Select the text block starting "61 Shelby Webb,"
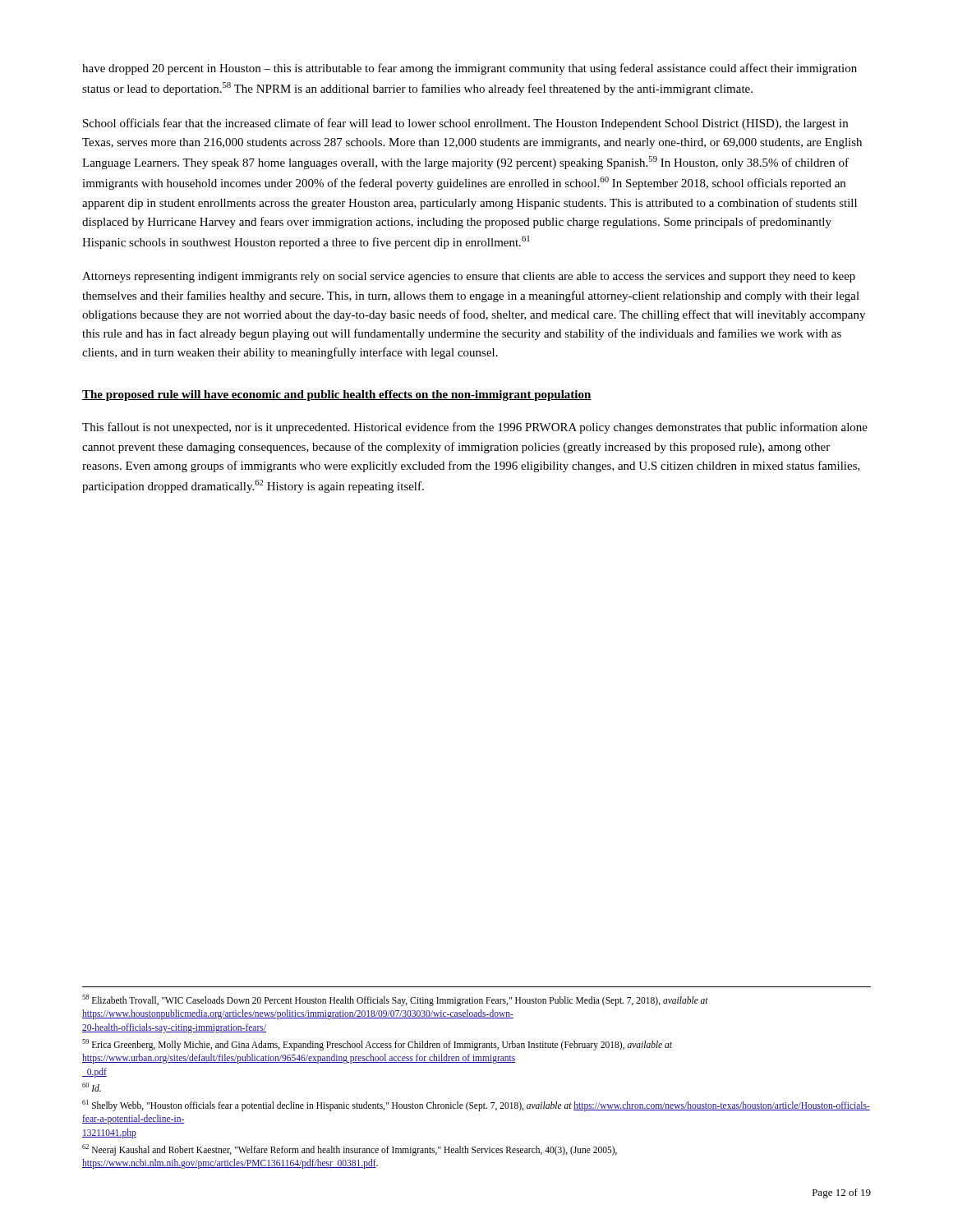This screenshot has height=1232, width=953. (476, 1118)
